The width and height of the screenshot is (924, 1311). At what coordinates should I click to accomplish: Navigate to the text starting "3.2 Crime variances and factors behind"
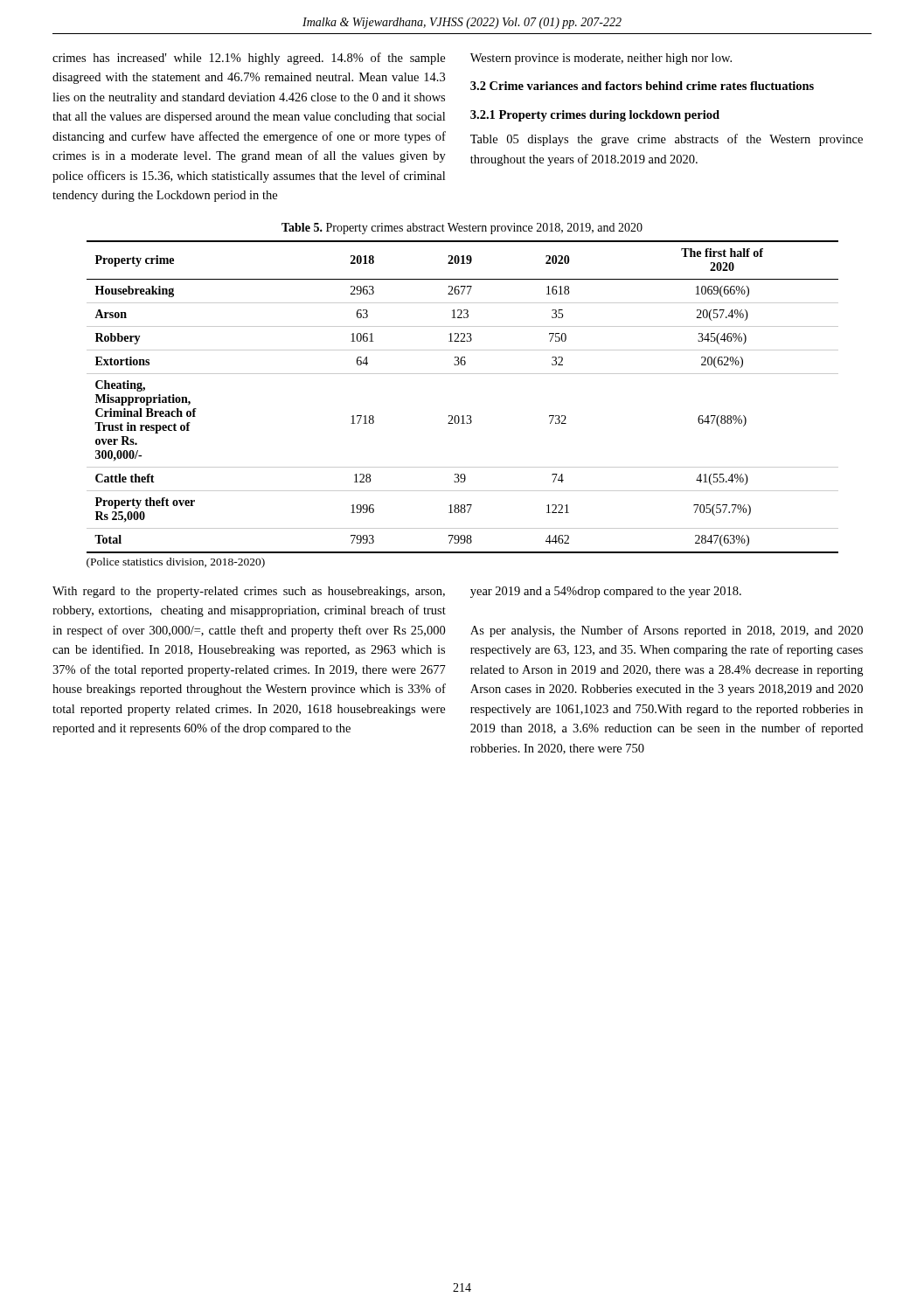[x=642, y=86]
